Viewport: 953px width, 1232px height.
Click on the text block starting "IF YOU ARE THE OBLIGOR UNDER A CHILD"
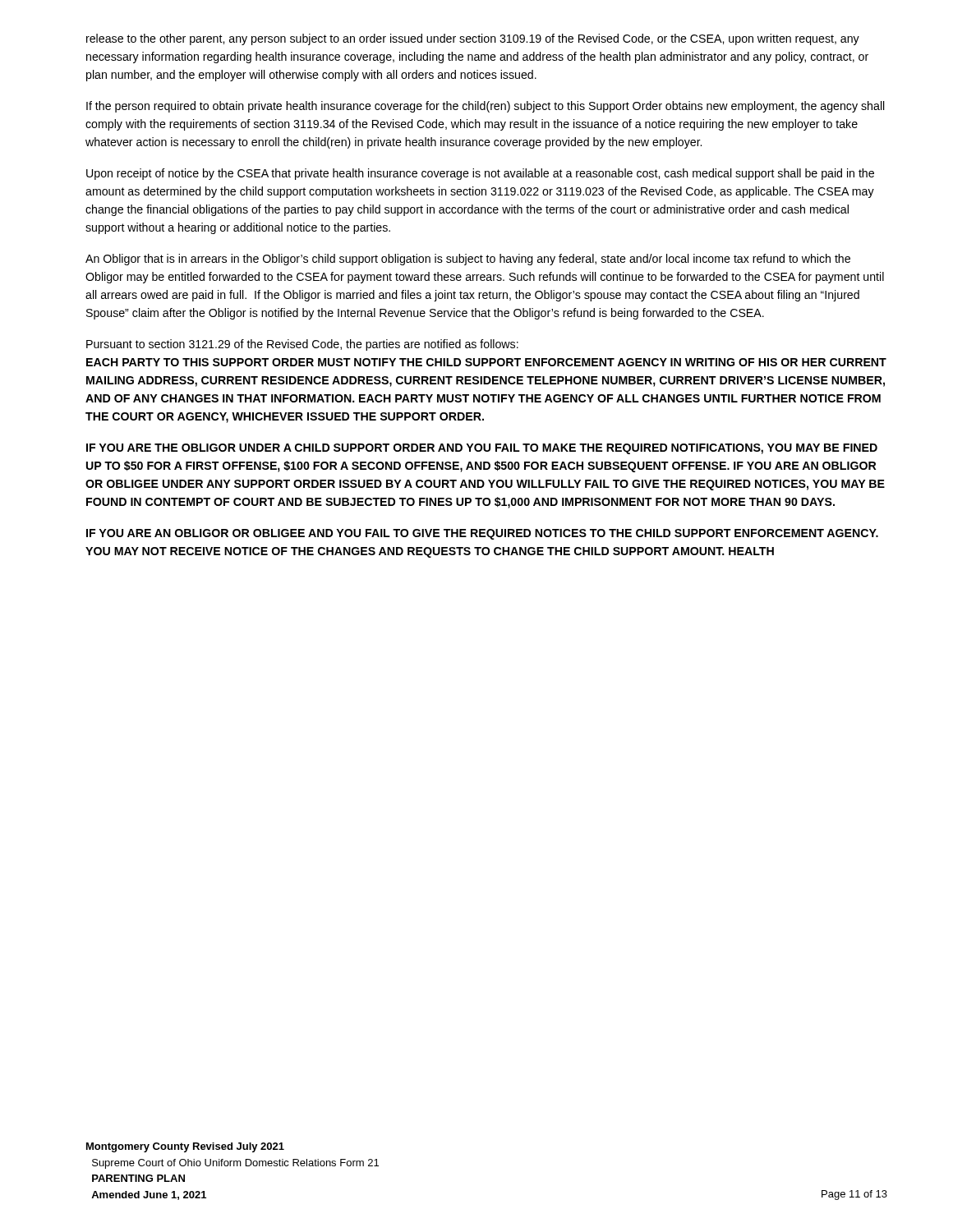[485, 475]
